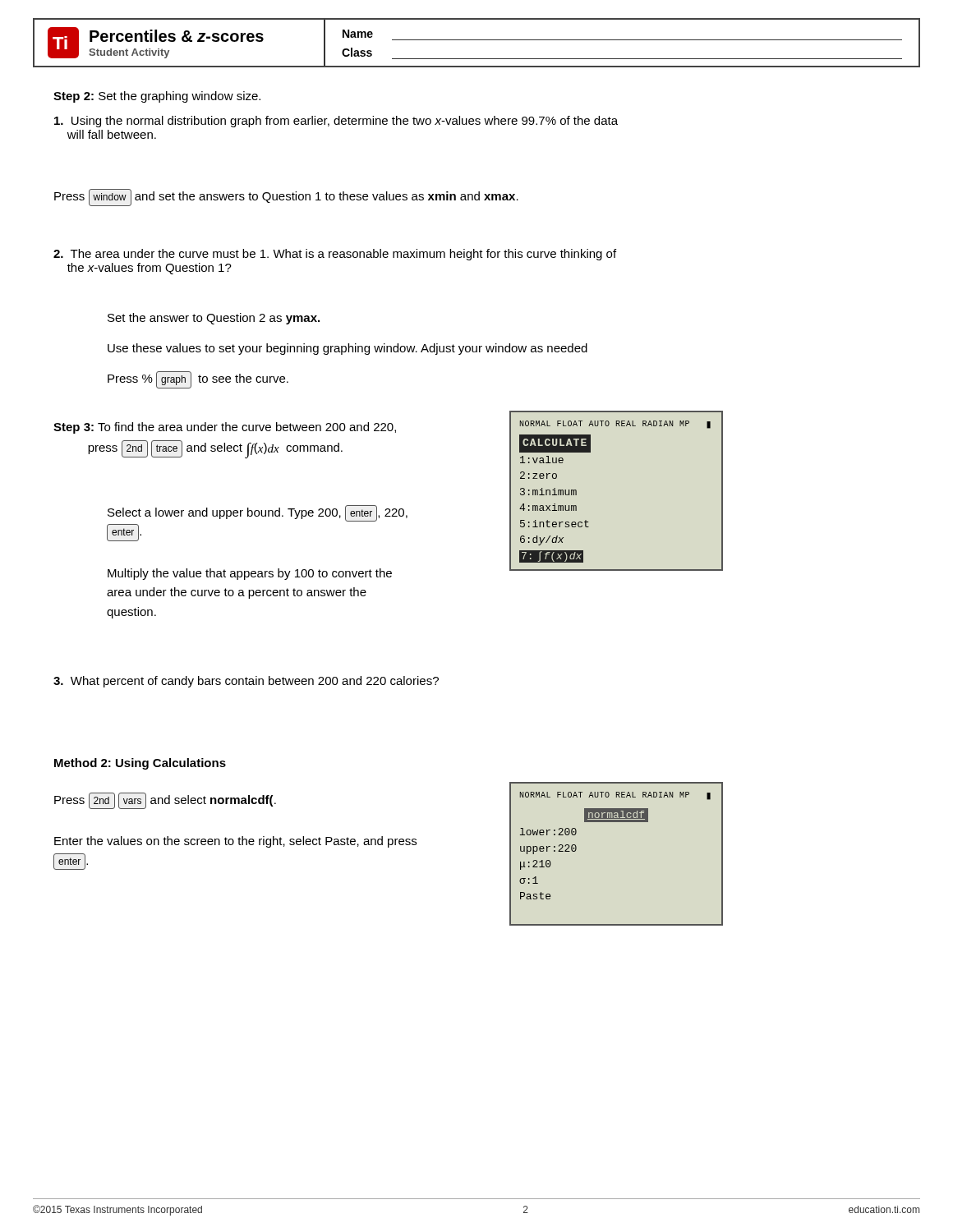953x1232 pixels.
Task: Select the text block with the text "Set the answer to Question 2 as"
Action: click(214, 317)
